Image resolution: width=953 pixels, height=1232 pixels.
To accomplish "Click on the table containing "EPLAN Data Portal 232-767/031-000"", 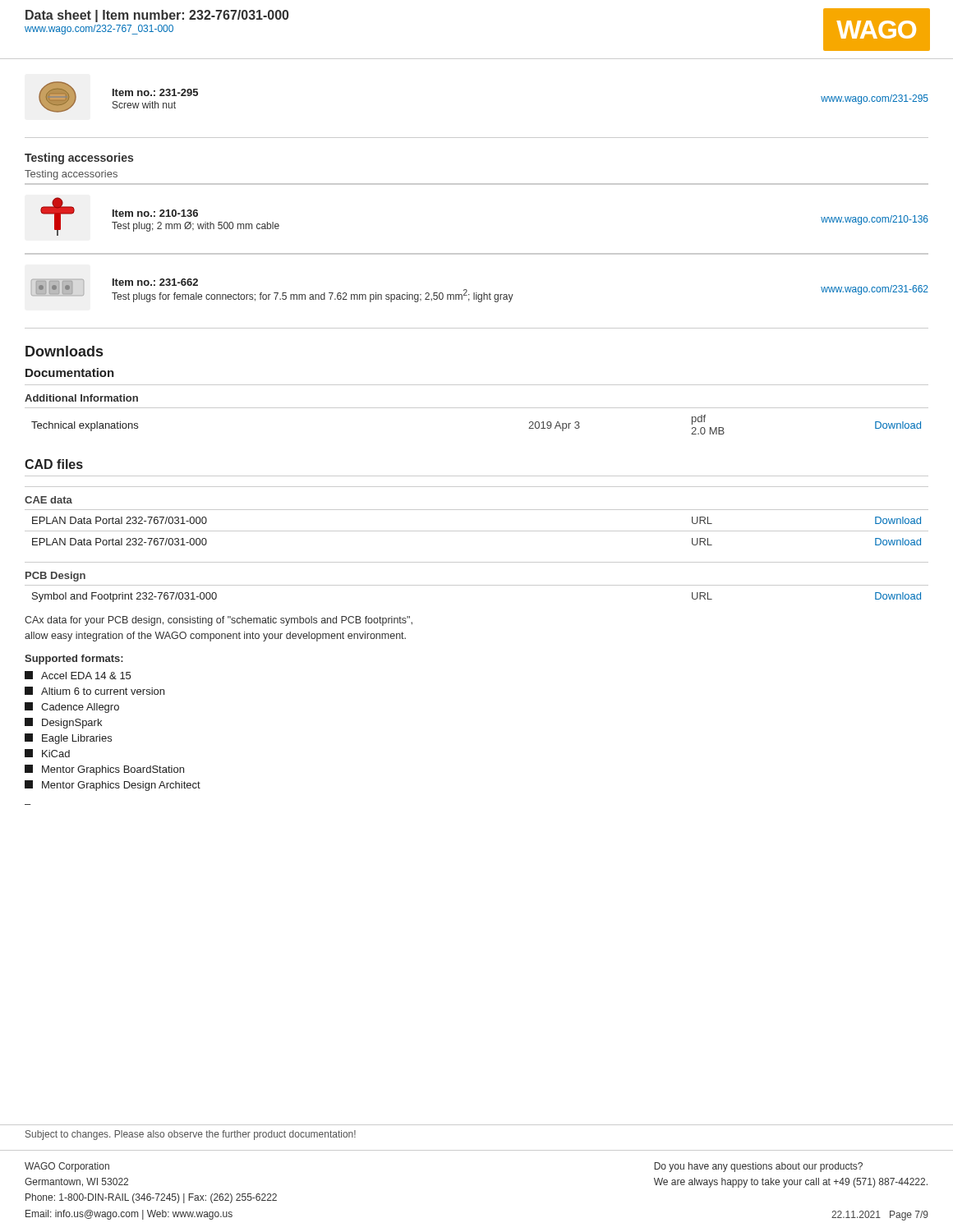I will [476, 531].
